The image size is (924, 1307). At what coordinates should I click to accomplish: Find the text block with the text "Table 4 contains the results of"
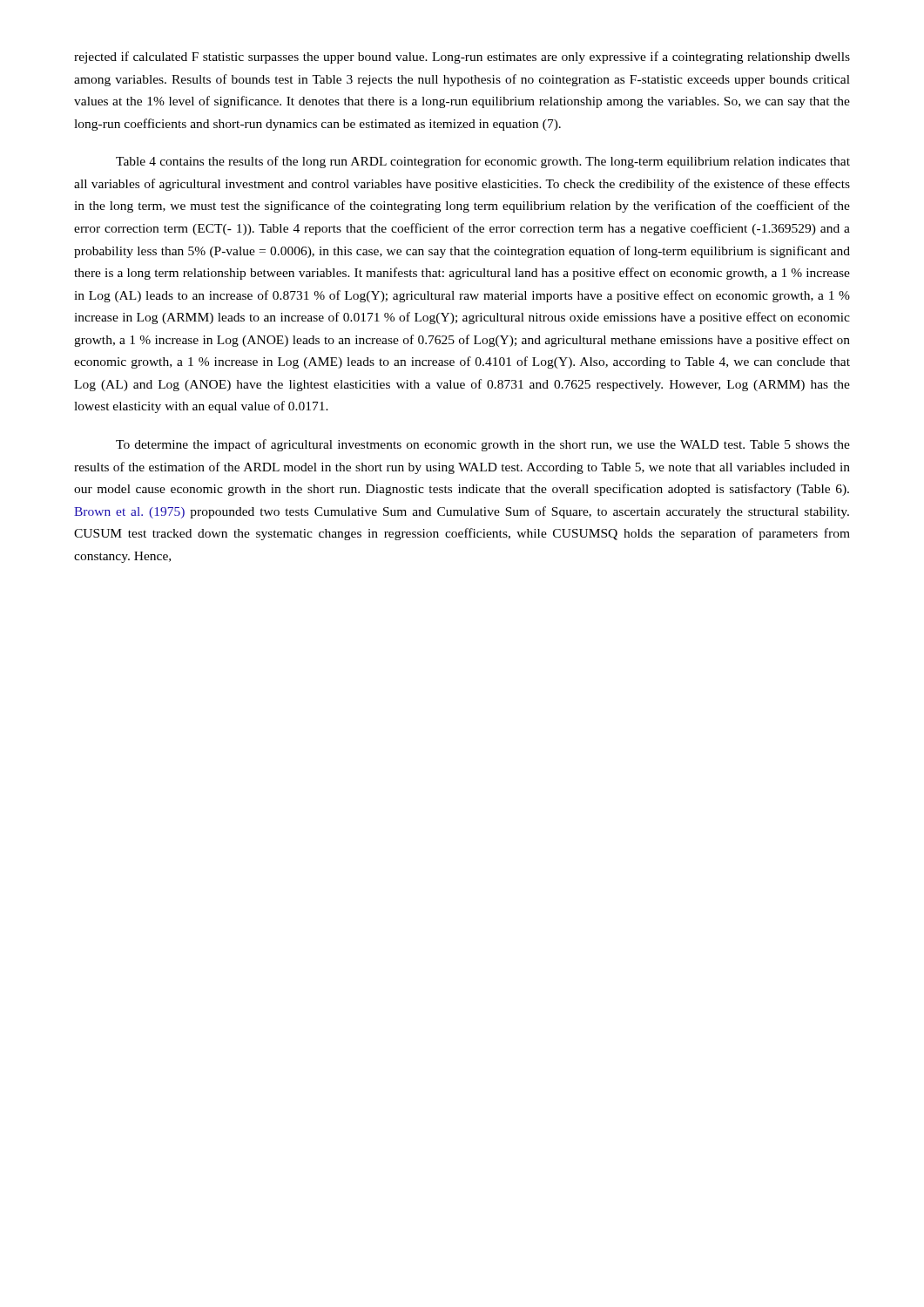click(462, 283)
